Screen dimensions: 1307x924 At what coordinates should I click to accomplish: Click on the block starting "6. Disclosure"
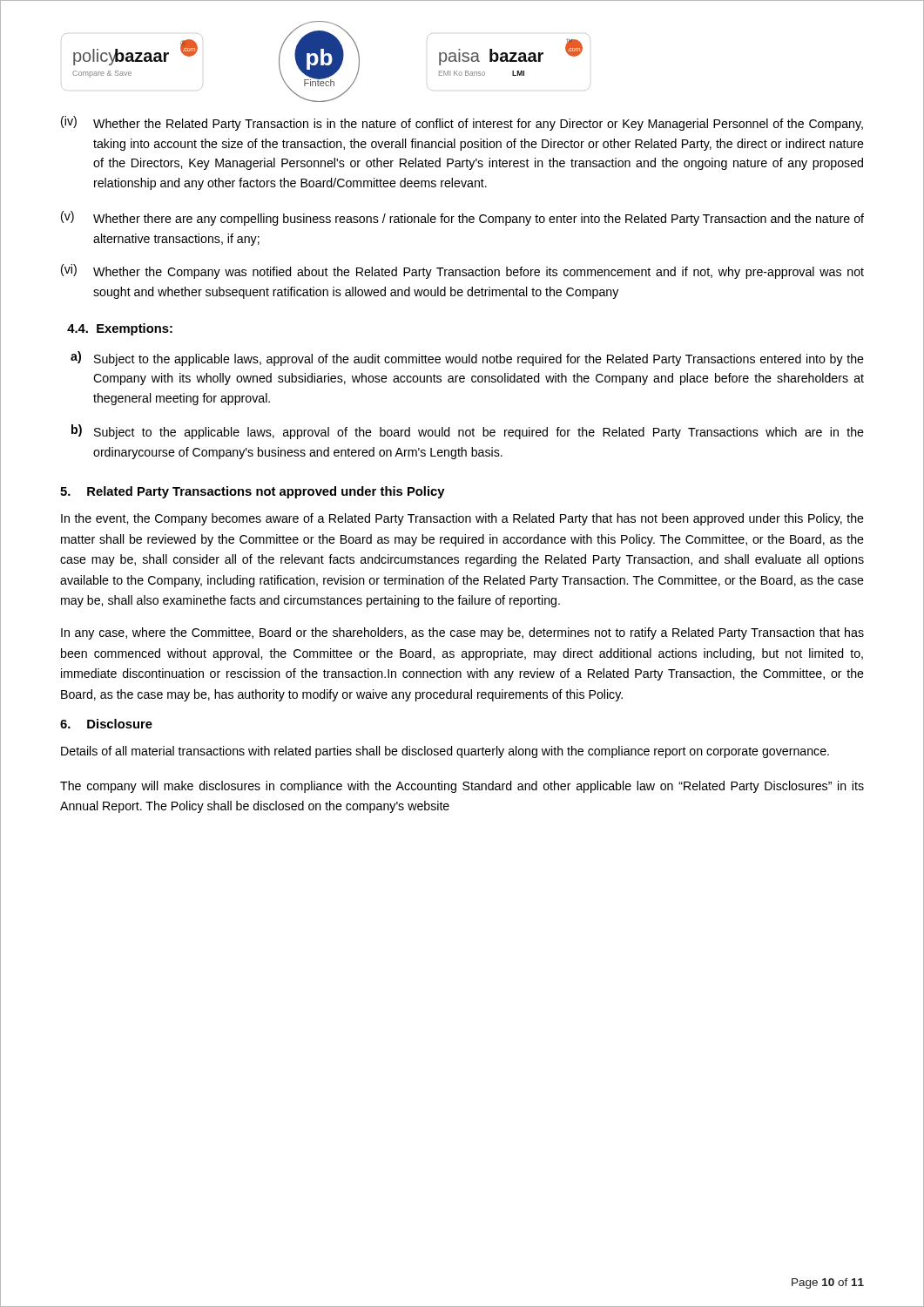tap(106, 724)
